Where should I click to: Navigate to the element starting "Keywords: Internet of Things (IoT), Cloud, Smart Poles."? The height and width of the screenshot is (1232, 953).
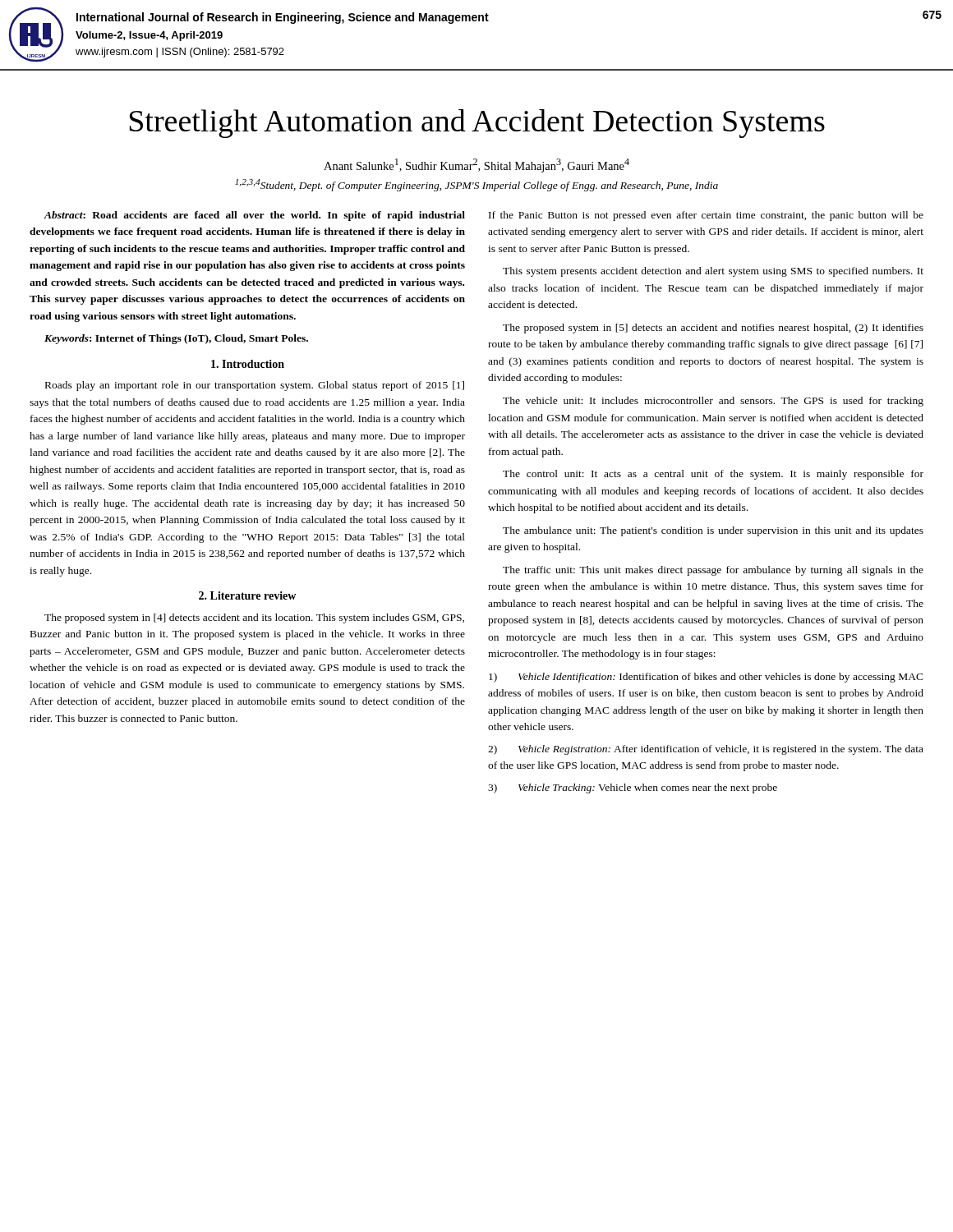coord(176,338)
